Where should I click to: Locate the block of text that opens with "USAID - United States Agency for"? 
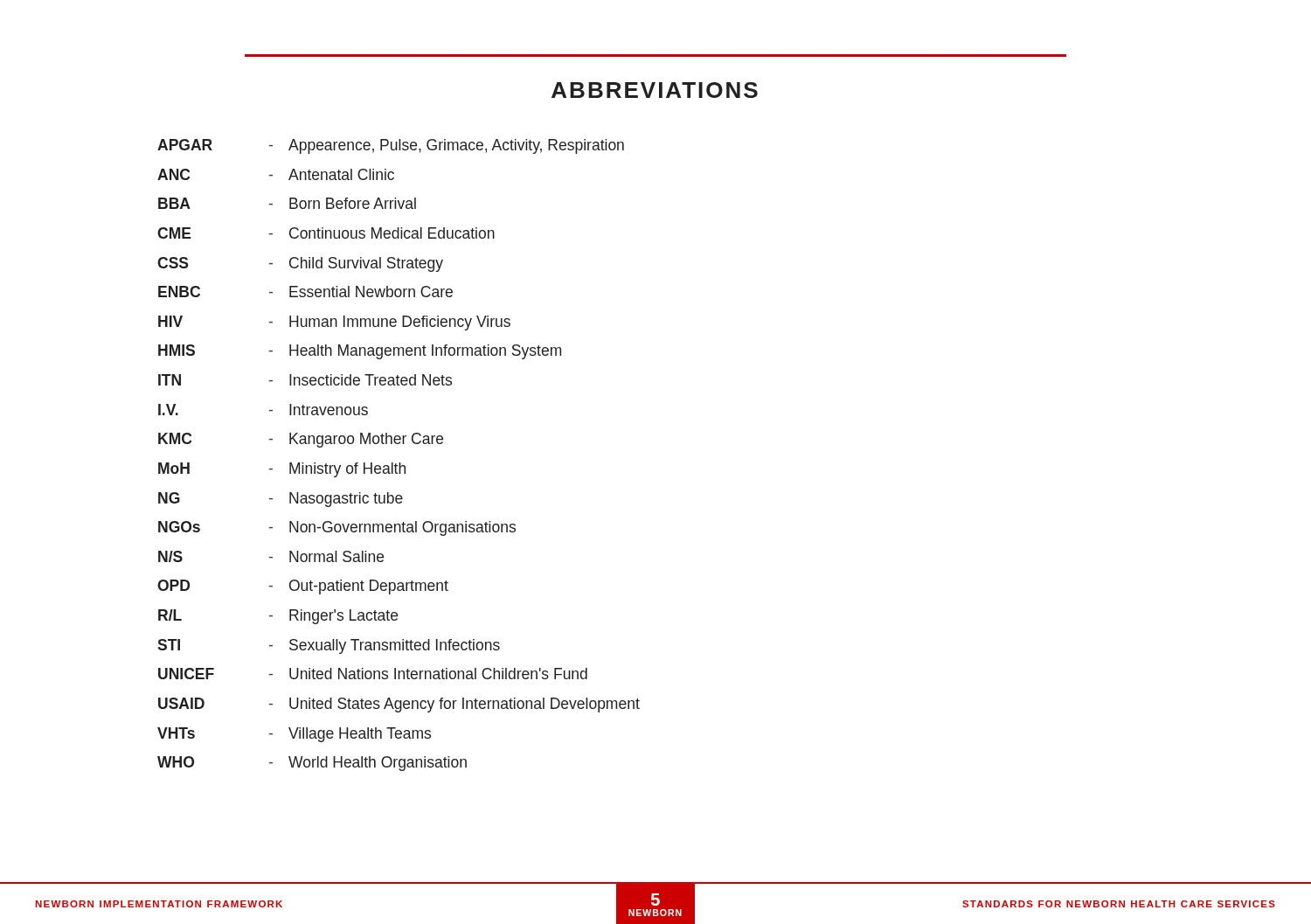click(399, 705)
